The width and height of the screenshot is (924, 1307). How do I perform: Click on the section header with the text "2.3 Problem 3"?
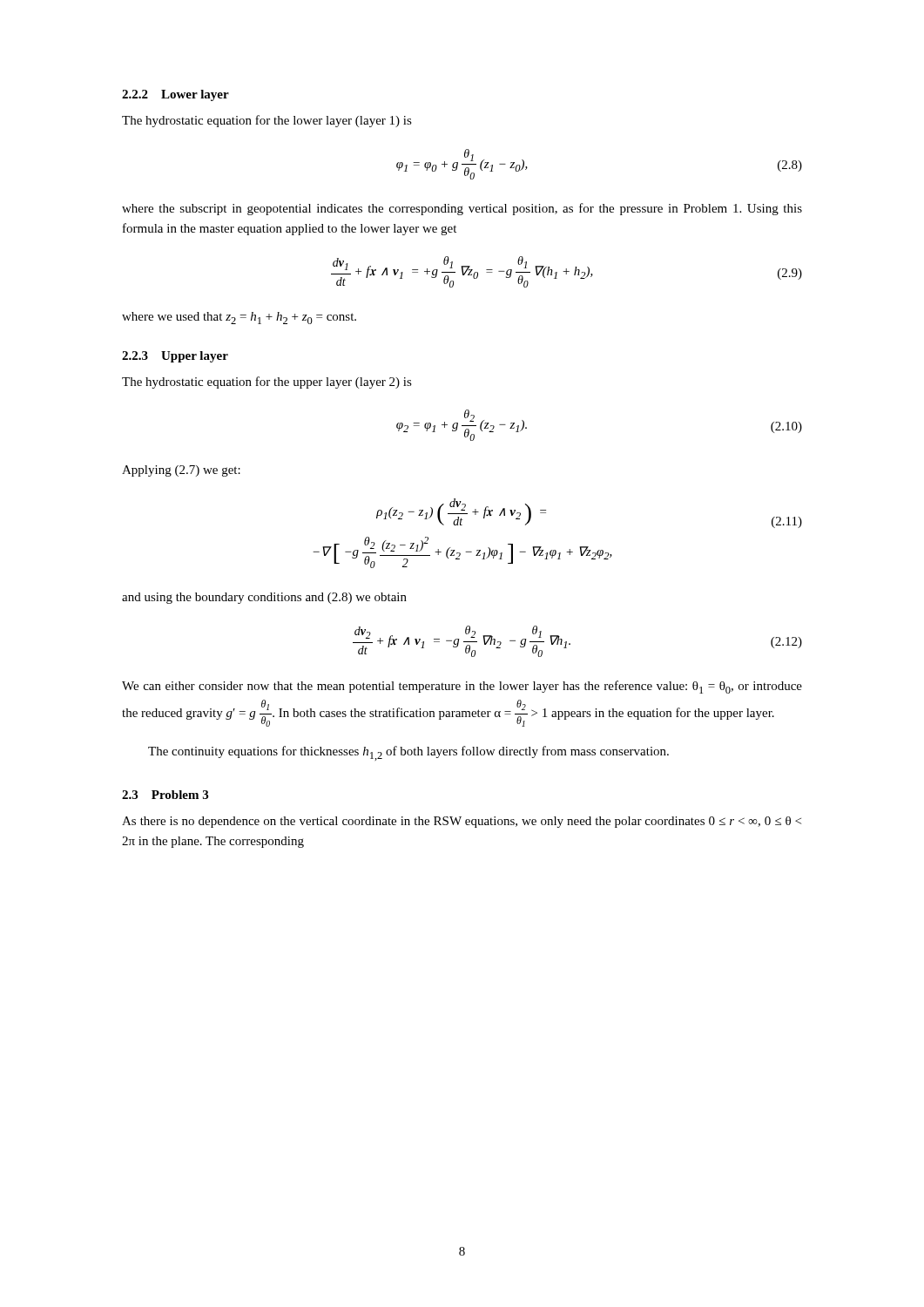(x=165, y=795)
